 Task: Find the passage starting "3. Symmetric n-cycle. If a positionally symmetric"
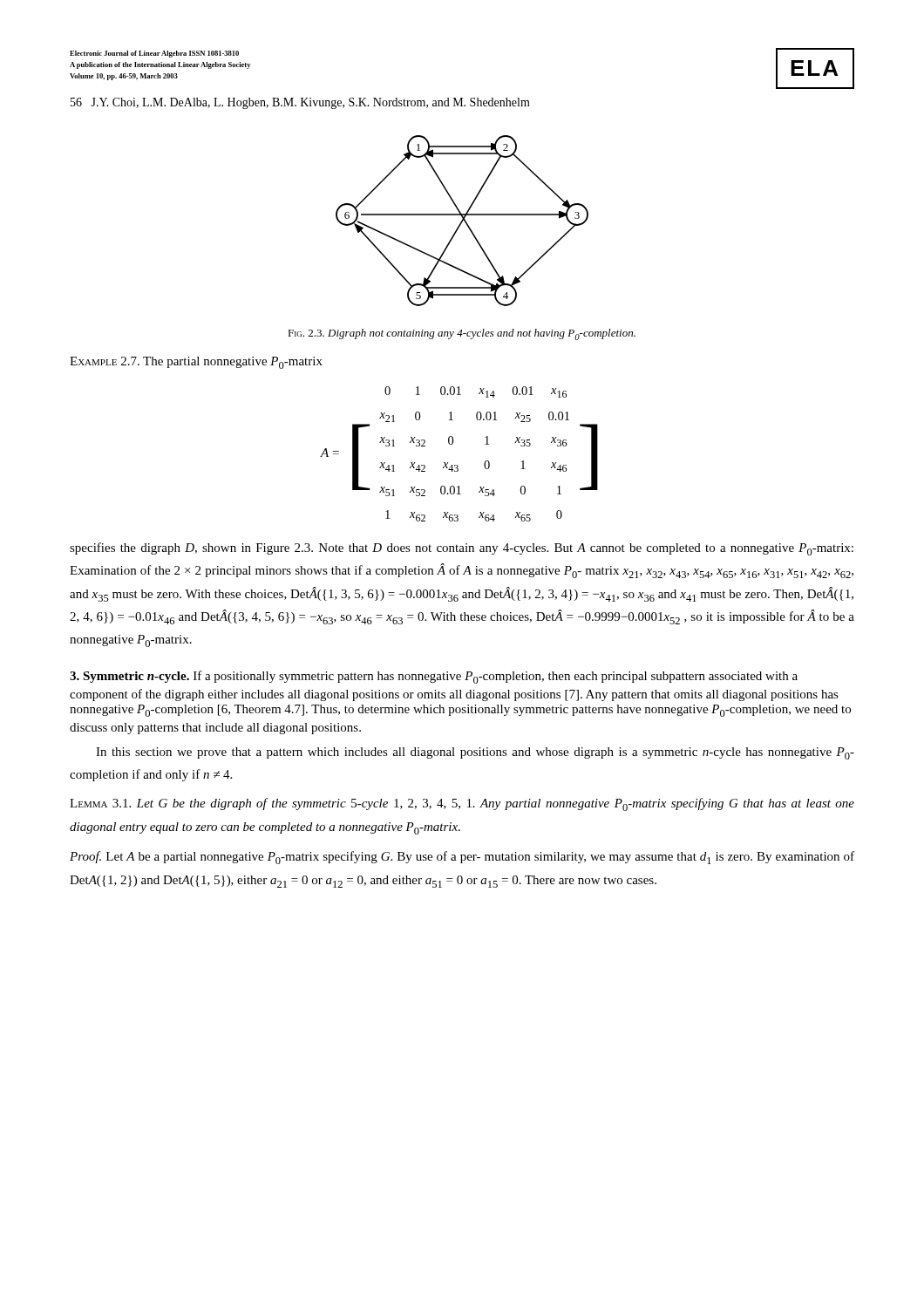click(x=461, y=701)
